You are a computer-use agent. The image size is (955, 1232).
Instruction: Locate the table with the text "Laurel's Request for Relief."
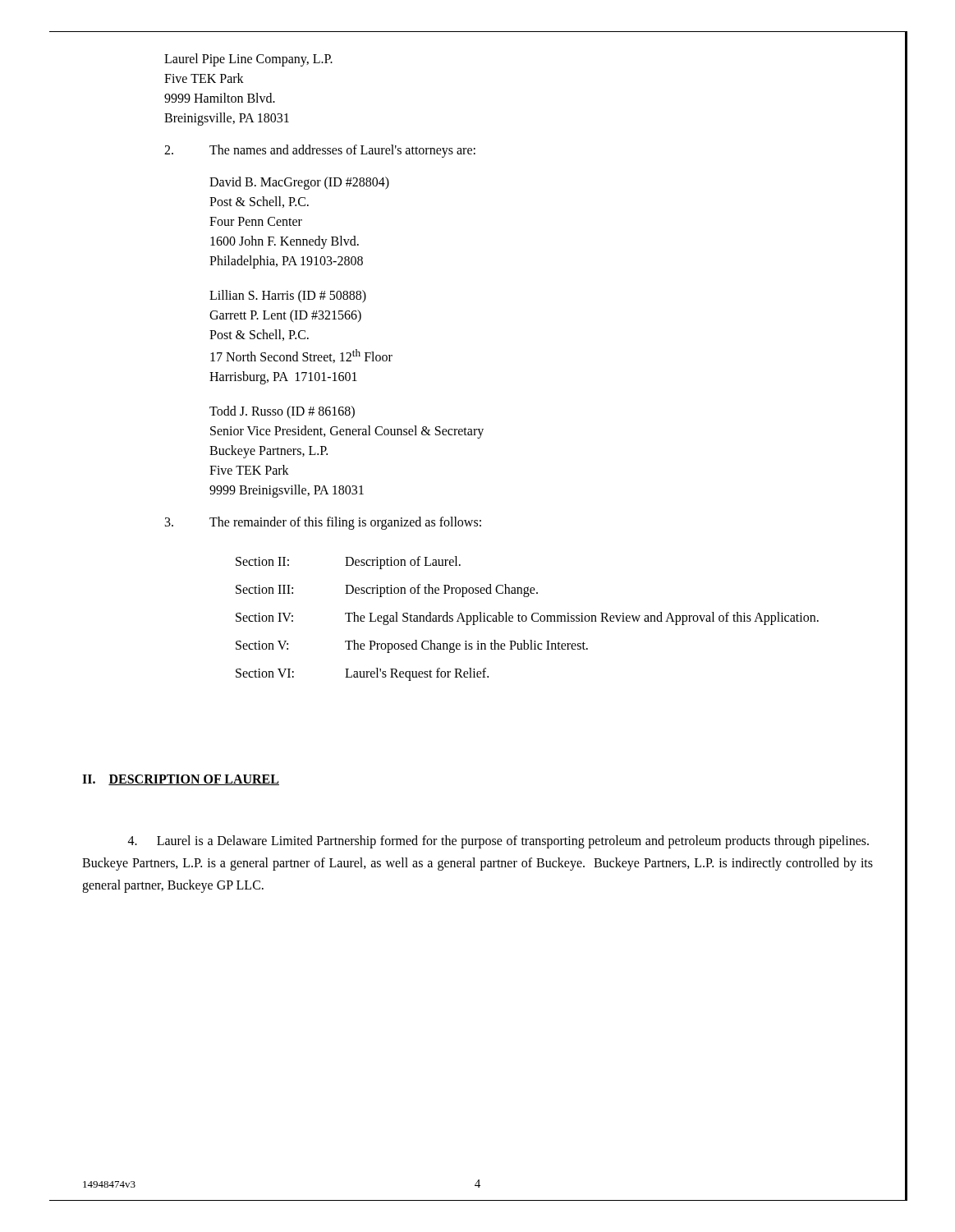tap(541, 618)
